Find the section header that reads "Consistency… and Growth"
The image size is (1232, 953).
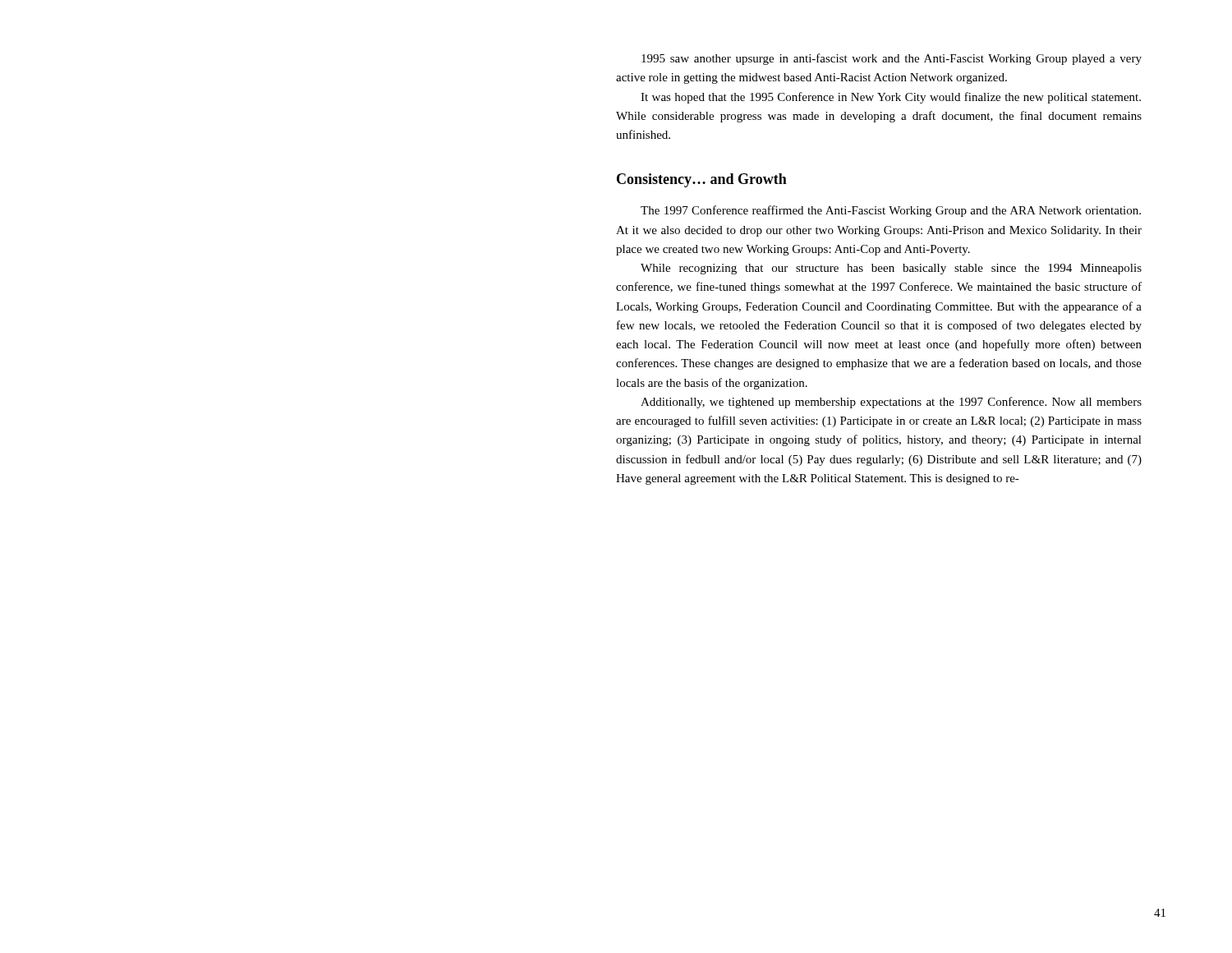pos(701,179)
